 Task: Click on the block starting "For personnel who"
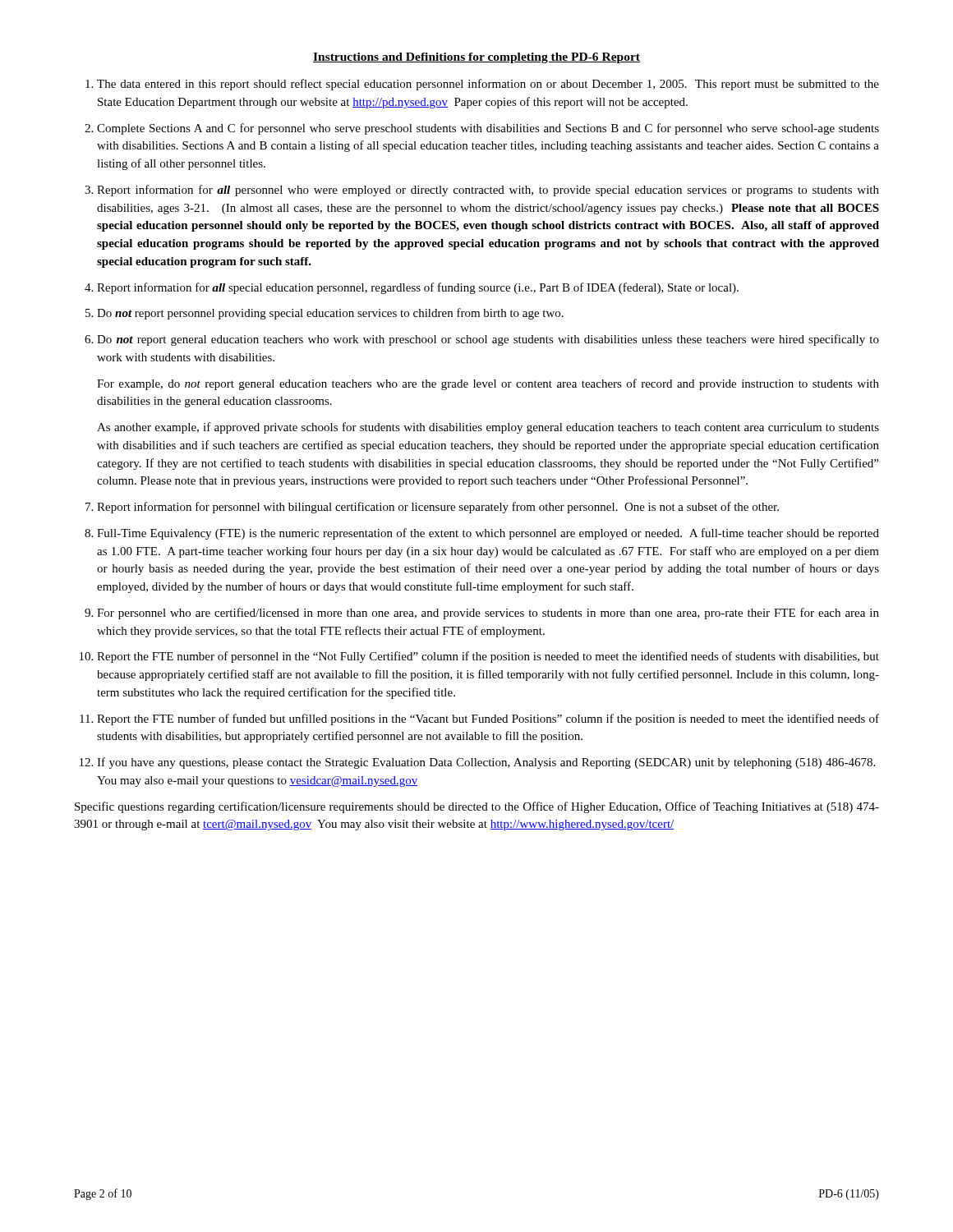[x=488, y=621]
